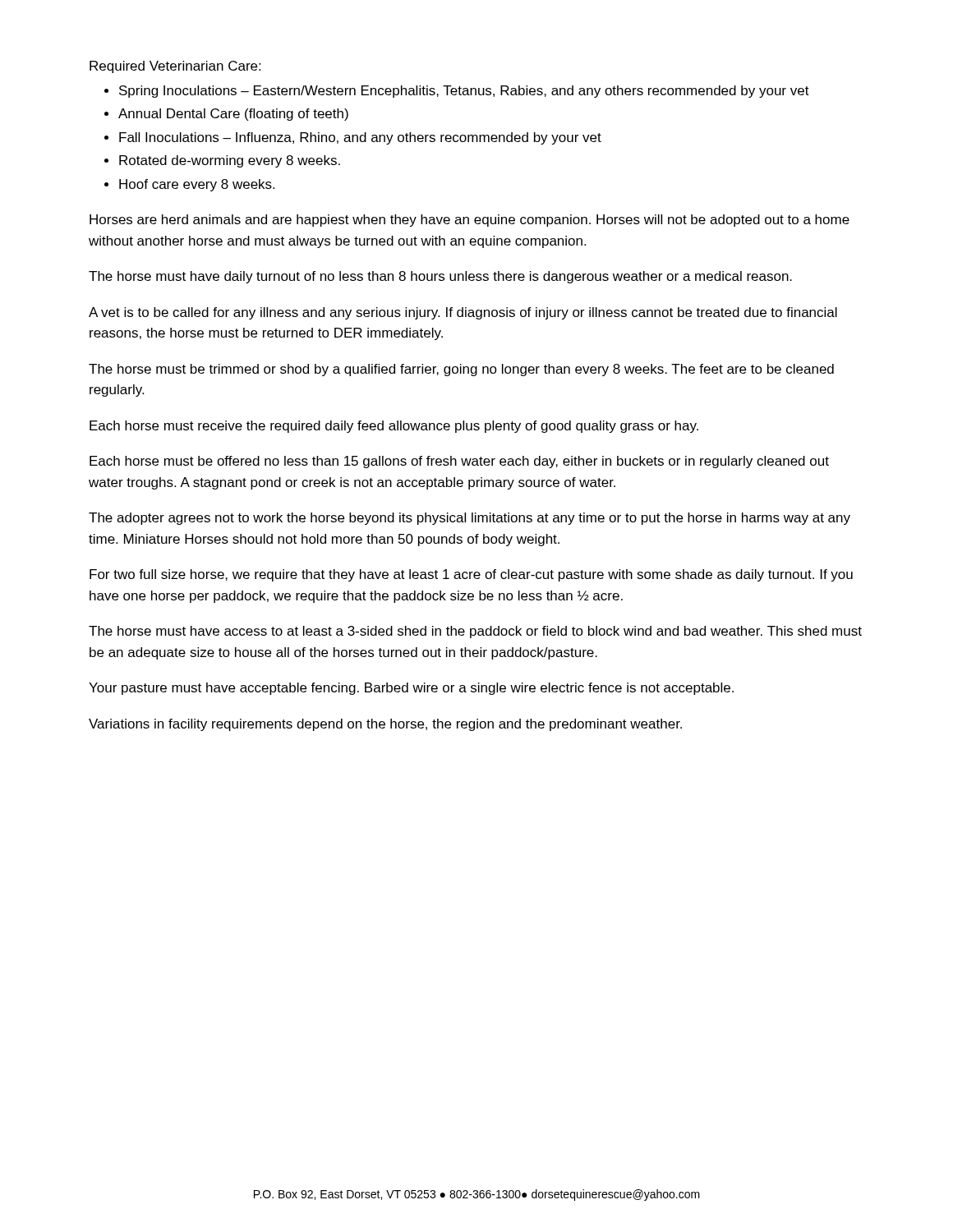
Task: Select the text block with the text "The horse must have daily"
Action: 441,276
